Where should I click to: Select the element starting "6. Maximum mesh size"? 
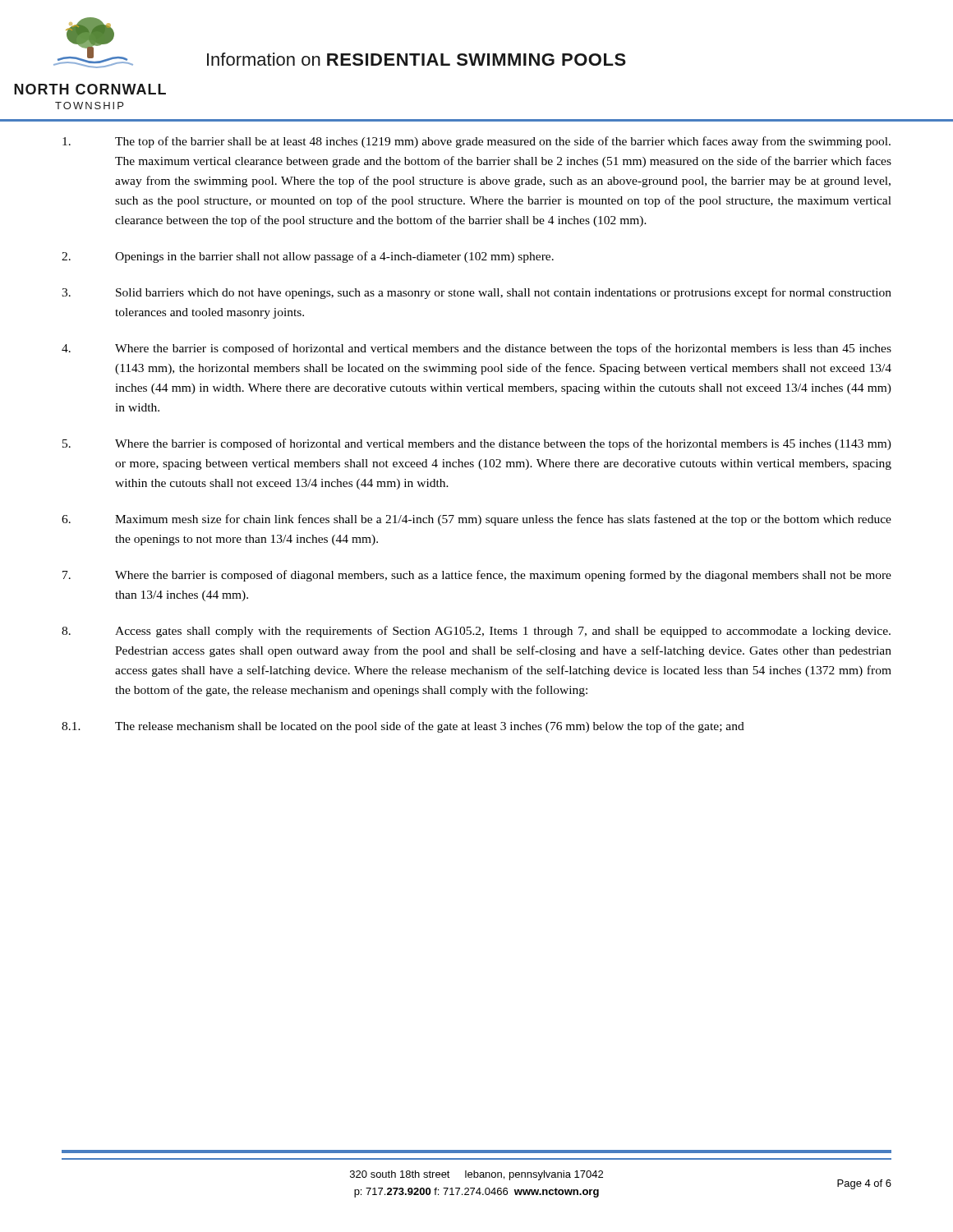pos(476,529)
